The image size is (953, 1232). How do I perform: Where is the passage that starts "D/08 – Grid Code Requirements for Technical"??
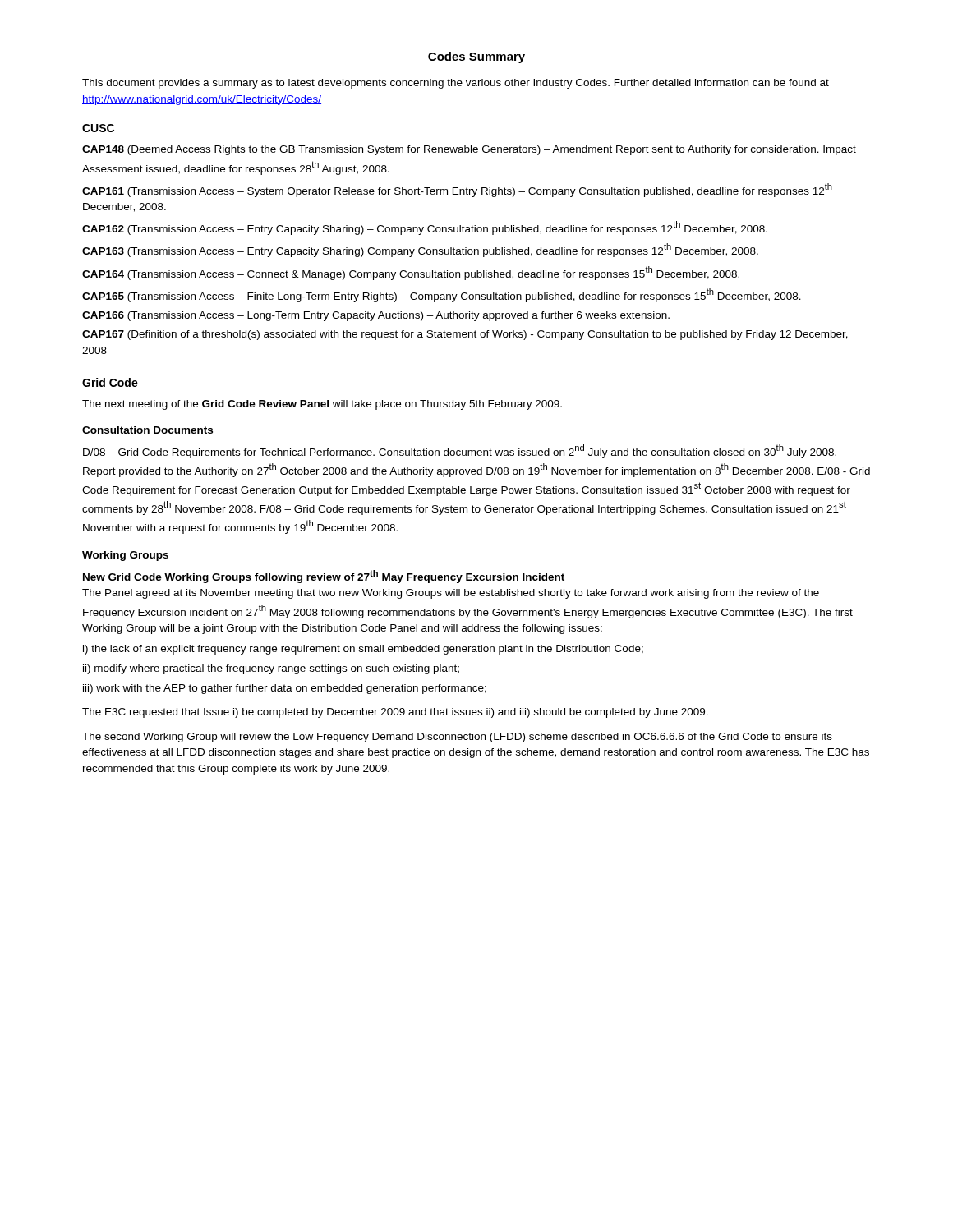[x=476, y=488]
